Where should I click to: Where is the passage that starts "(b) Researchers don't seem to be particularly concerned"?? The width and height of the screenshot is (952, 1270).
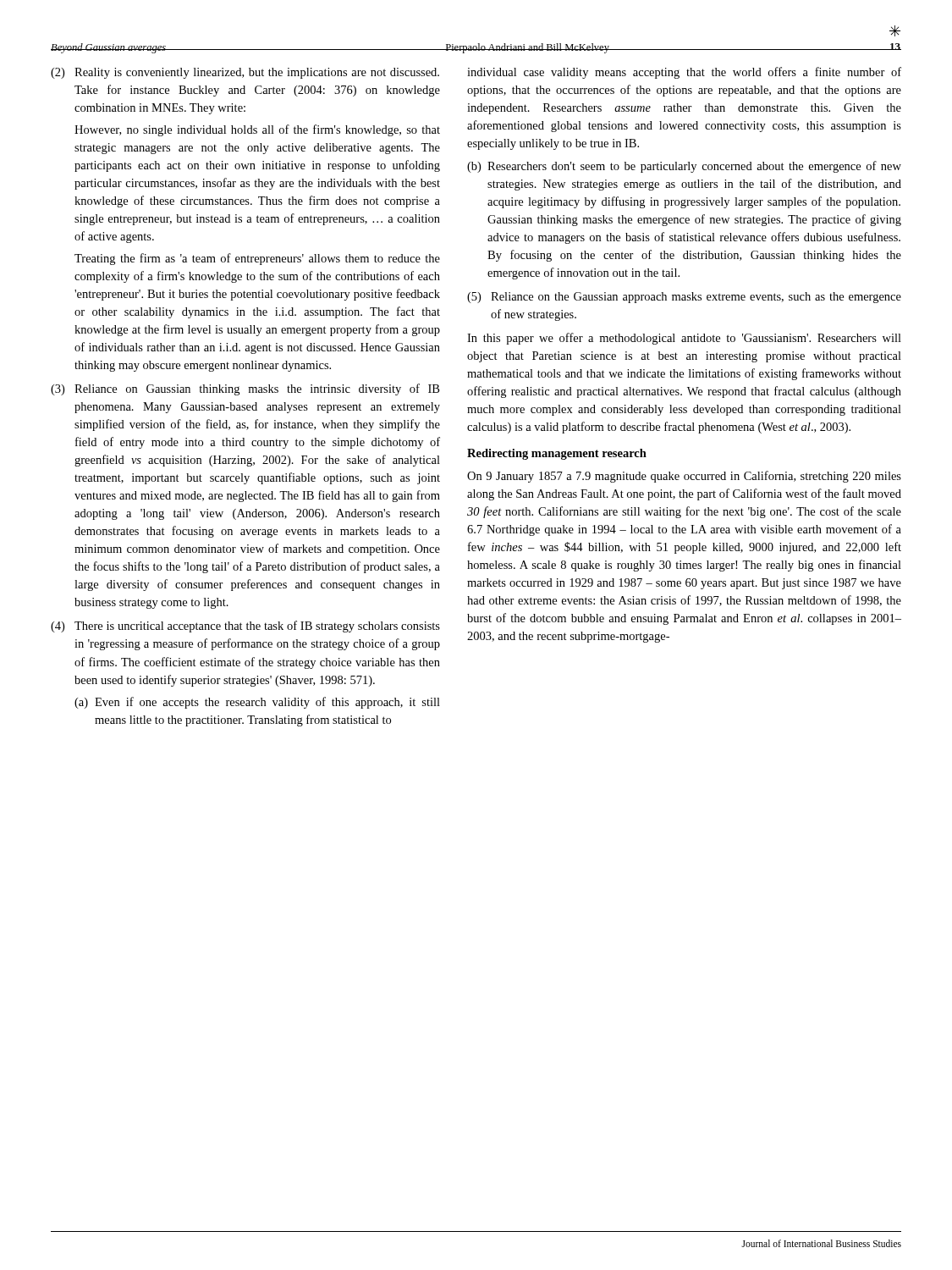pyautogui.click(x=684, y=220)
